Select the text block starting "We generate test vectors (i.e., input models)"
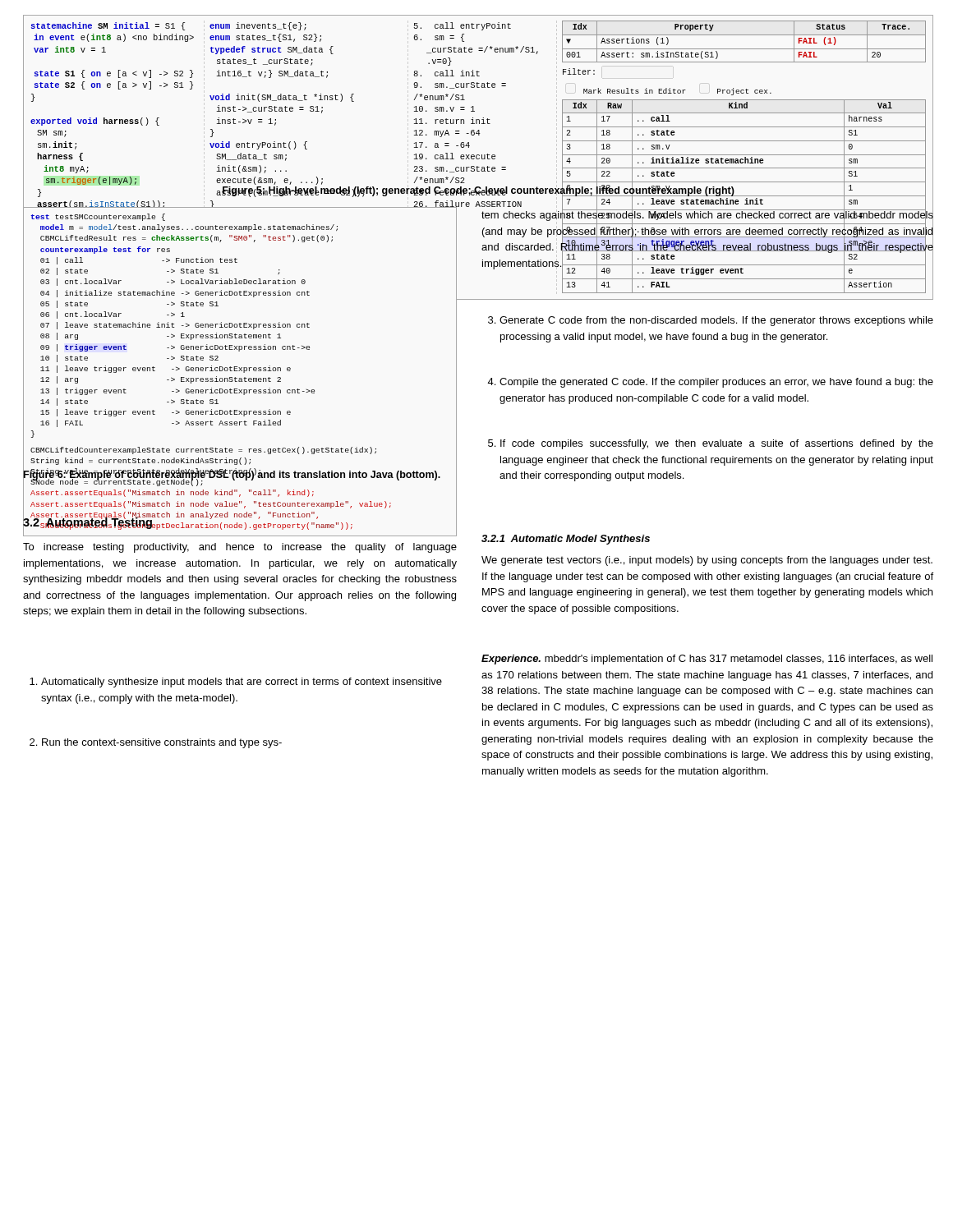The height and width of the screenshot is (1232, 953). click(707, 584)
